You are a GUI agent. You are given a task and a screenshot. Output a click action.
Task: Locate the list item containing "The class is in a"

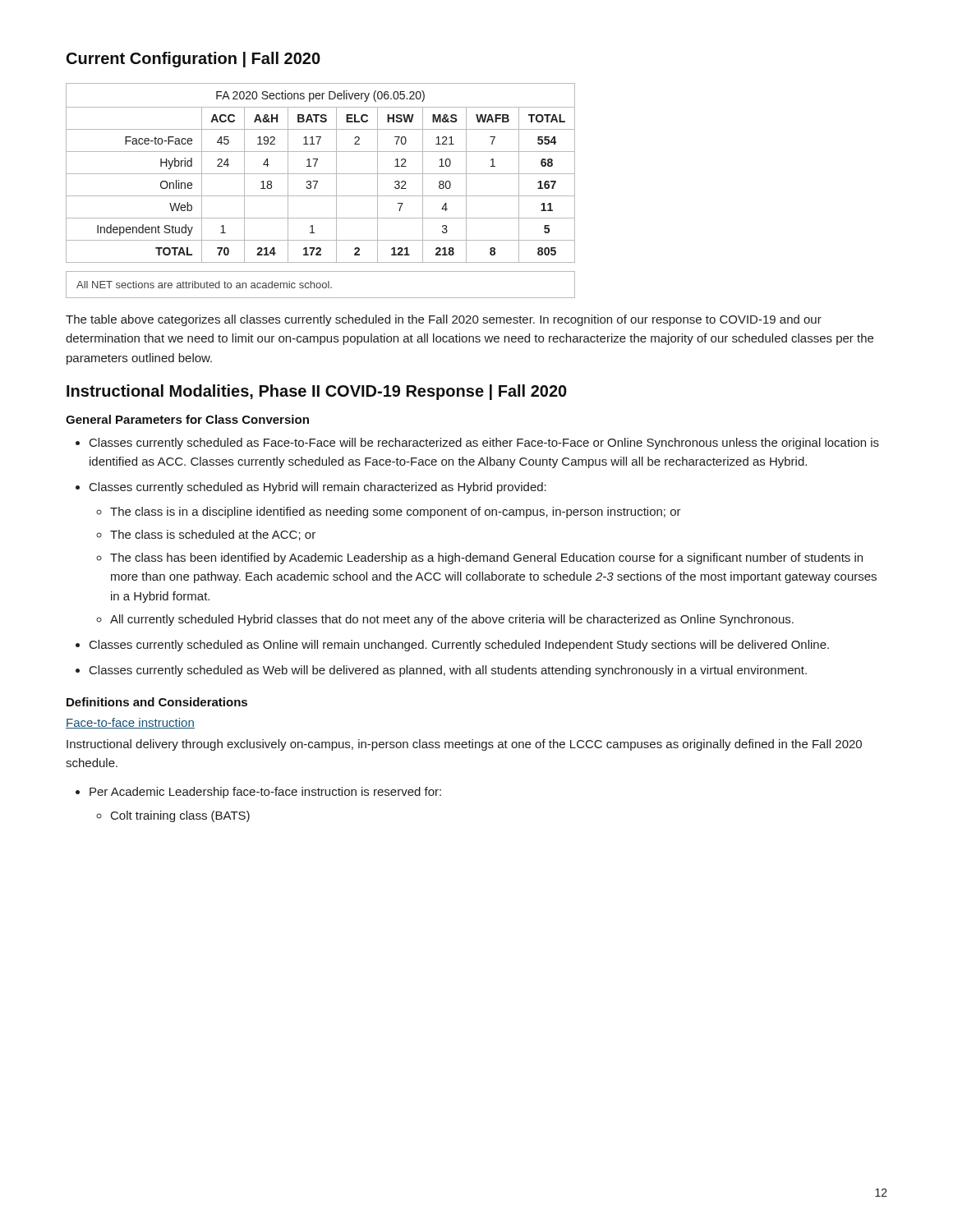(395, 511)
